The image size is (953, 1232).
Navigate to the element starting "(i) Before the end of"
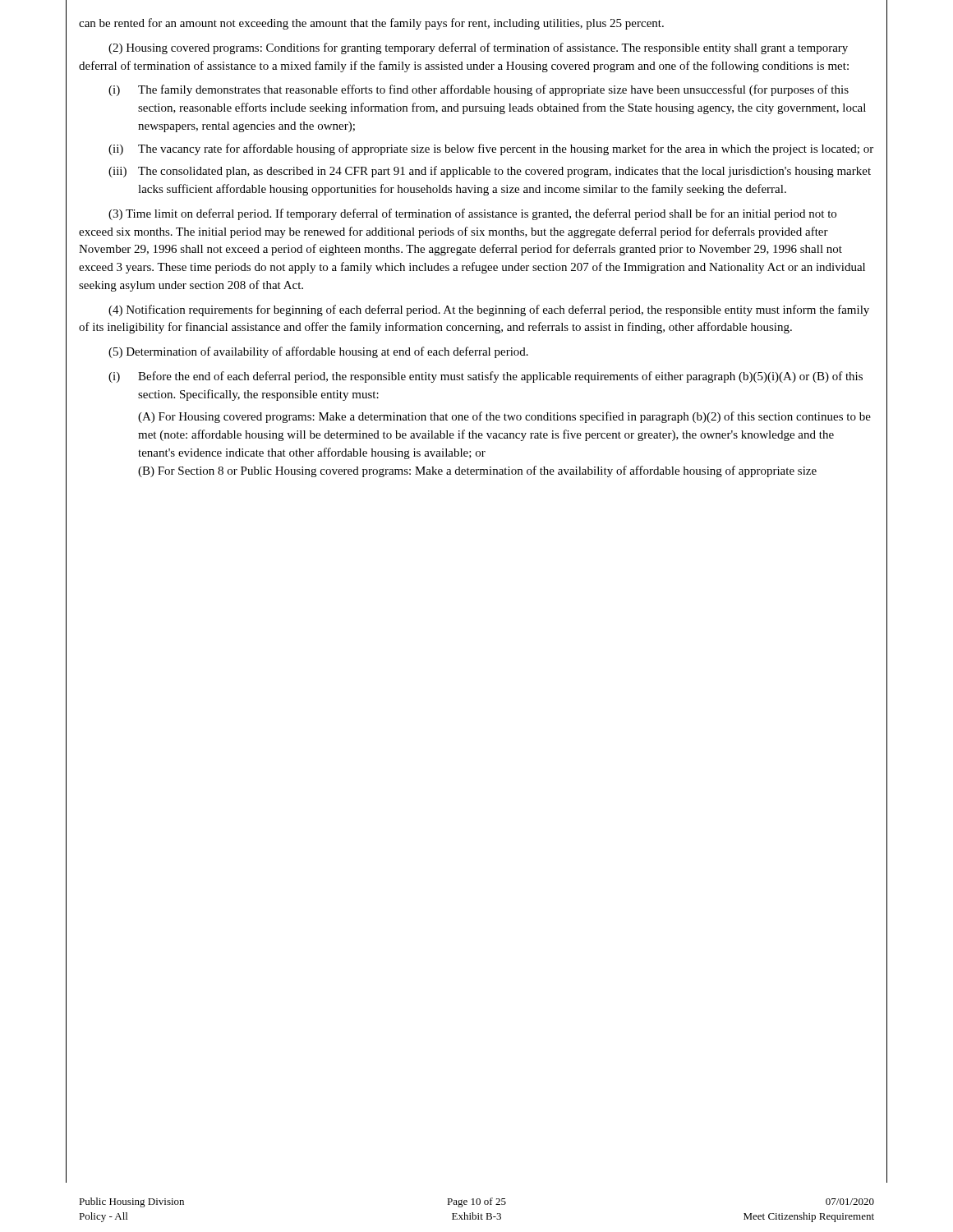[491, 386]
